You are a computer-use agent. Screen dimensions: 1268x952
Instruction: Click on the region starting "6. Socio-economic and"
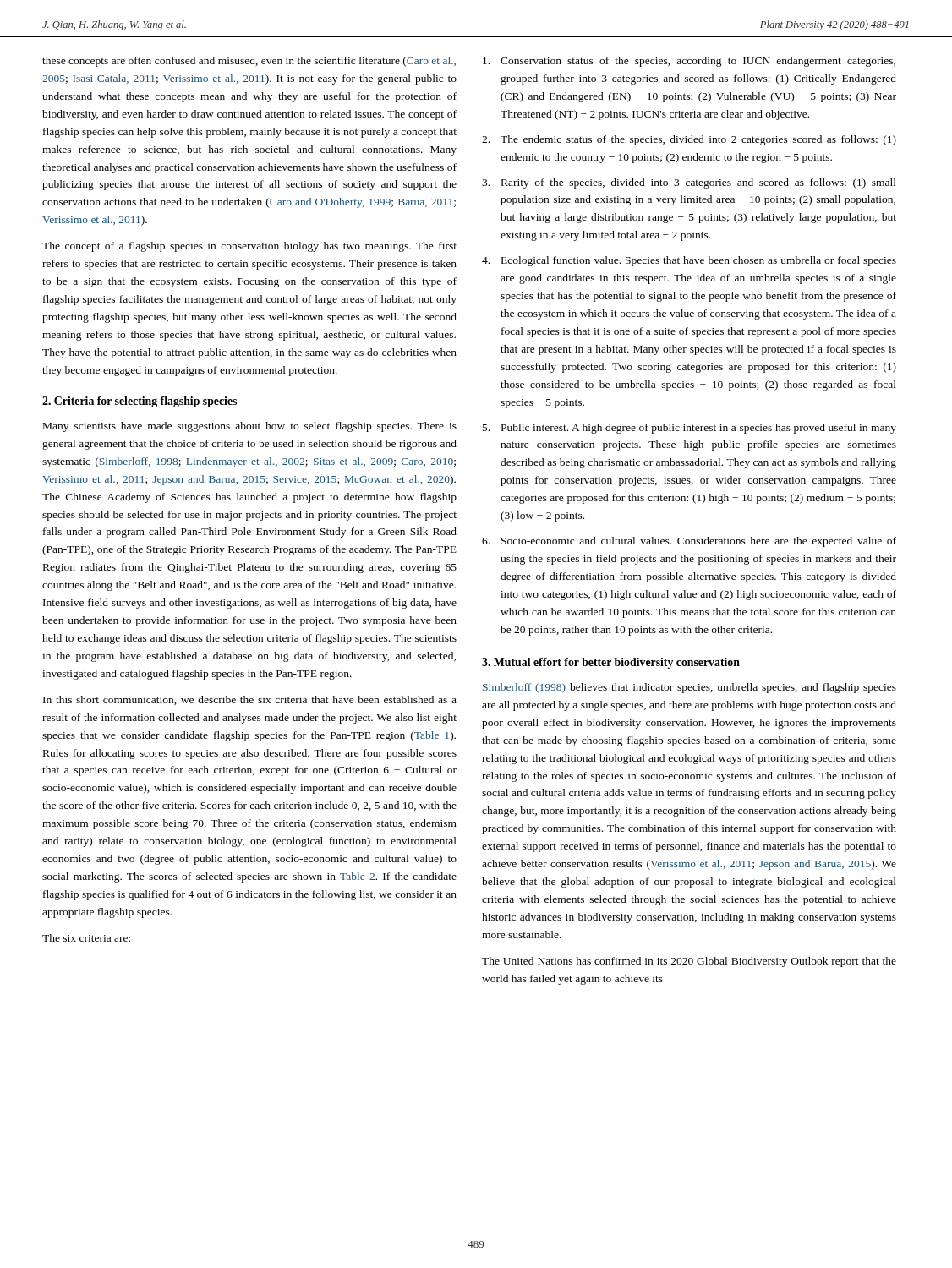click(x=689, y=586)
